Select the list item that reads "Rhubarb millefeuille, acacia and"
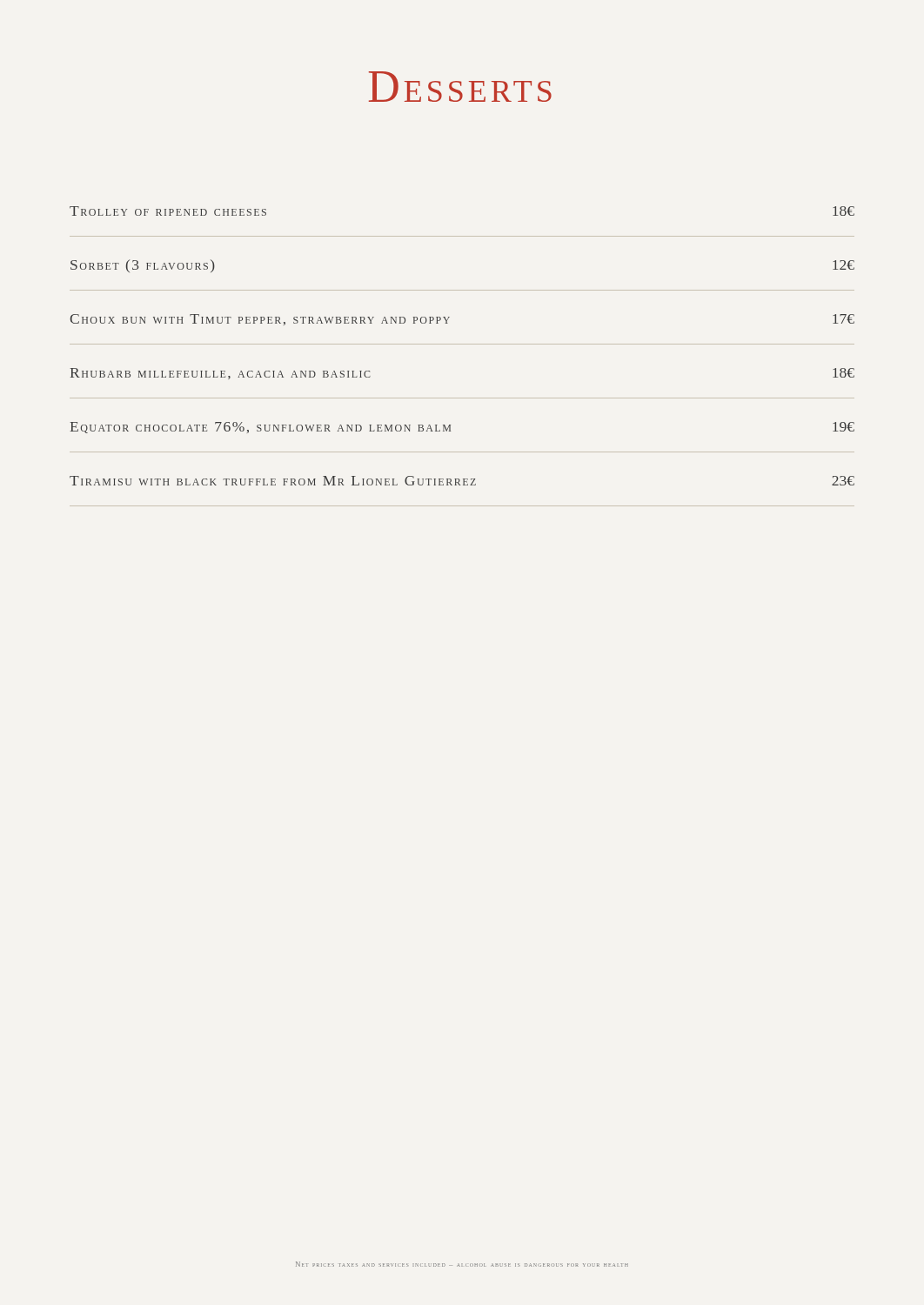The width and height of the screenshot is (924, 1305). tap(222, 374)
